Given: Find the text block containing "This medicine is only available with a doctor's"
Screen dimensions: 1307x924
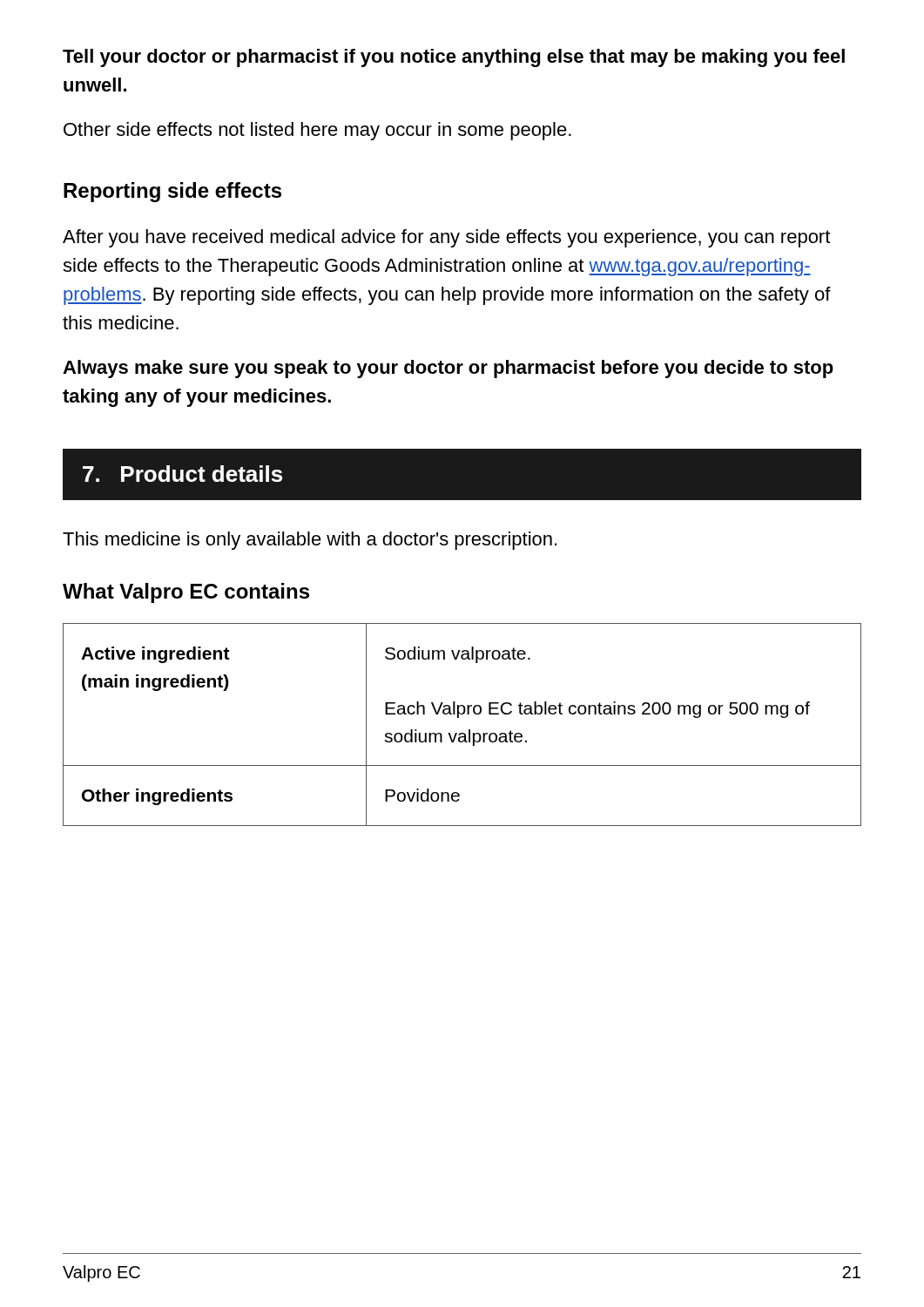Looking at the screenshot, I should 311,539.
